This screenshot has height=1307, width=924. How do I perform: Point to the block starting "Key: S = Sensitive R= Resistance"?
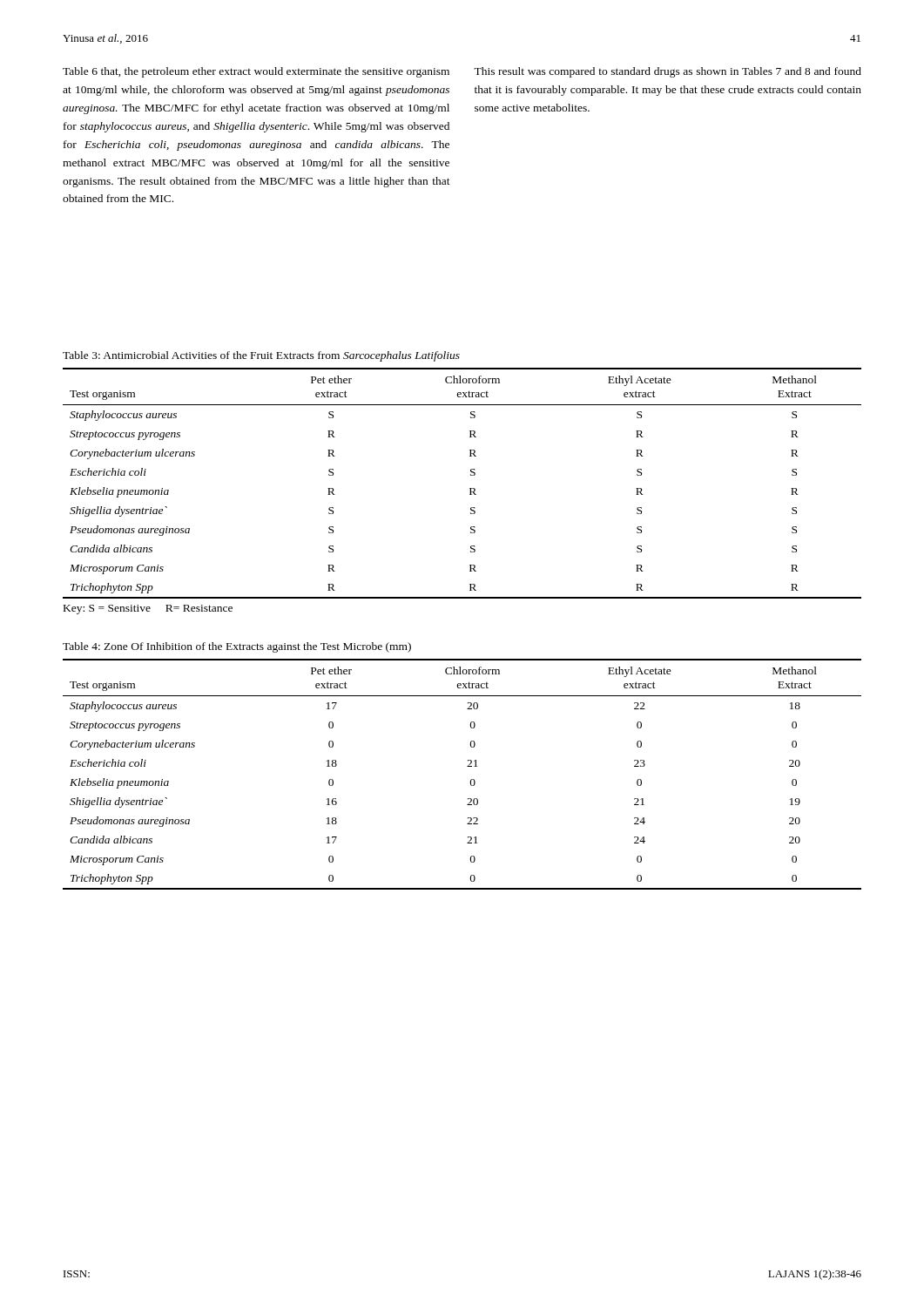148,608
